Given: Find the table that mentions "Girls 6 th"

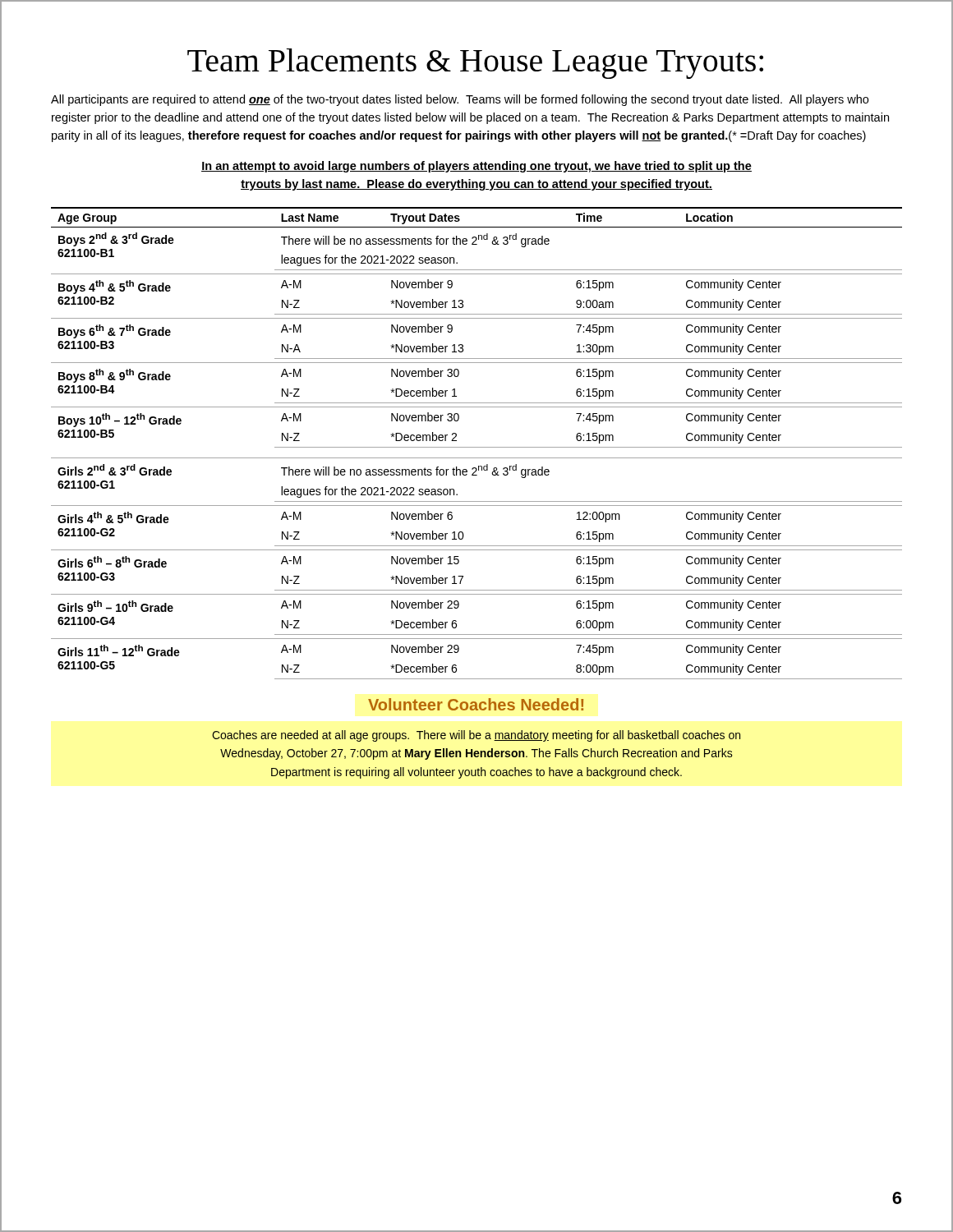Looking at the screenshot, I should 476,443.
